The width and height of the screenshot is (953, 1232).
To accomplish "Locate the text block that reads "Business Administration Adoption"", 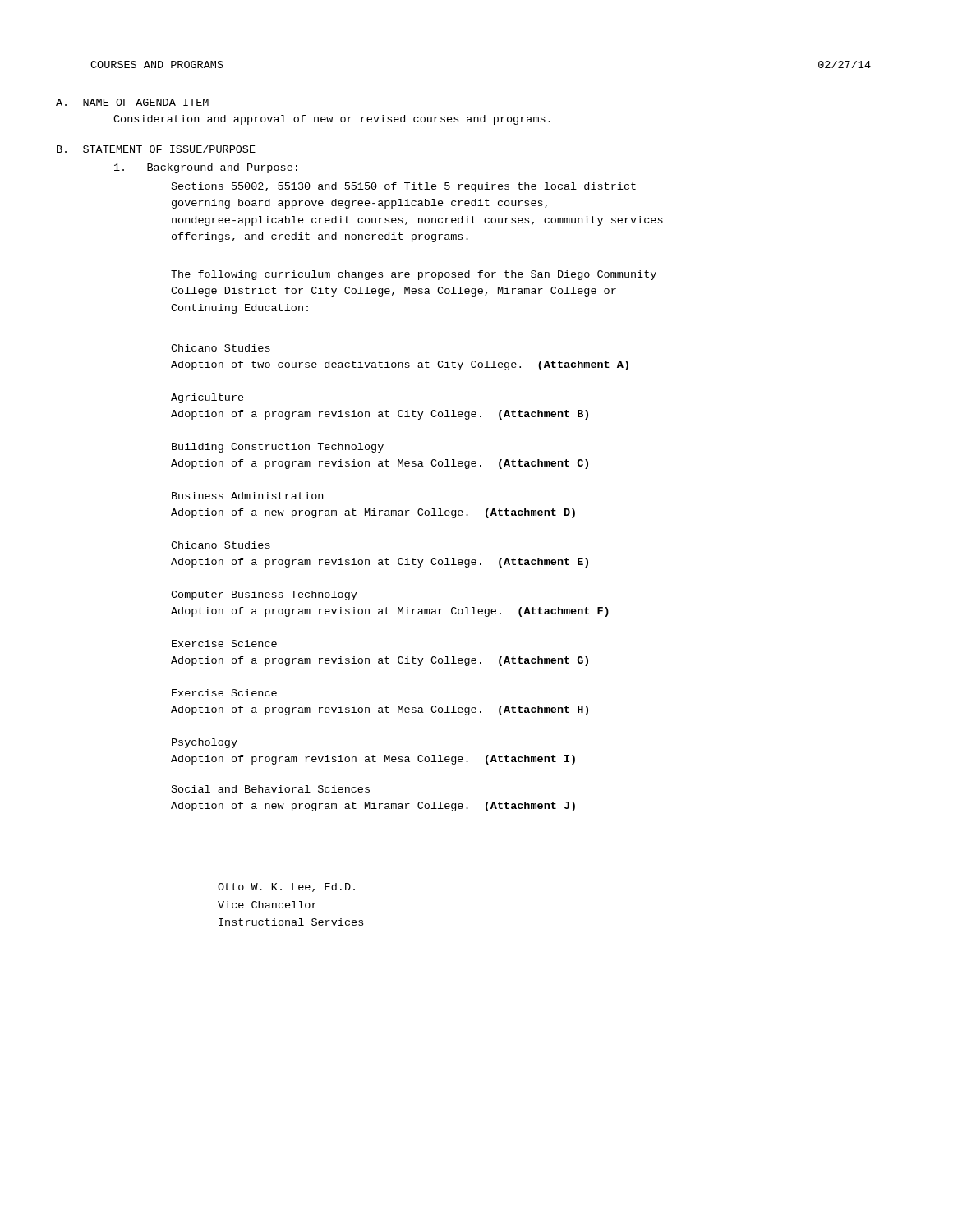I will click(374, 505).
